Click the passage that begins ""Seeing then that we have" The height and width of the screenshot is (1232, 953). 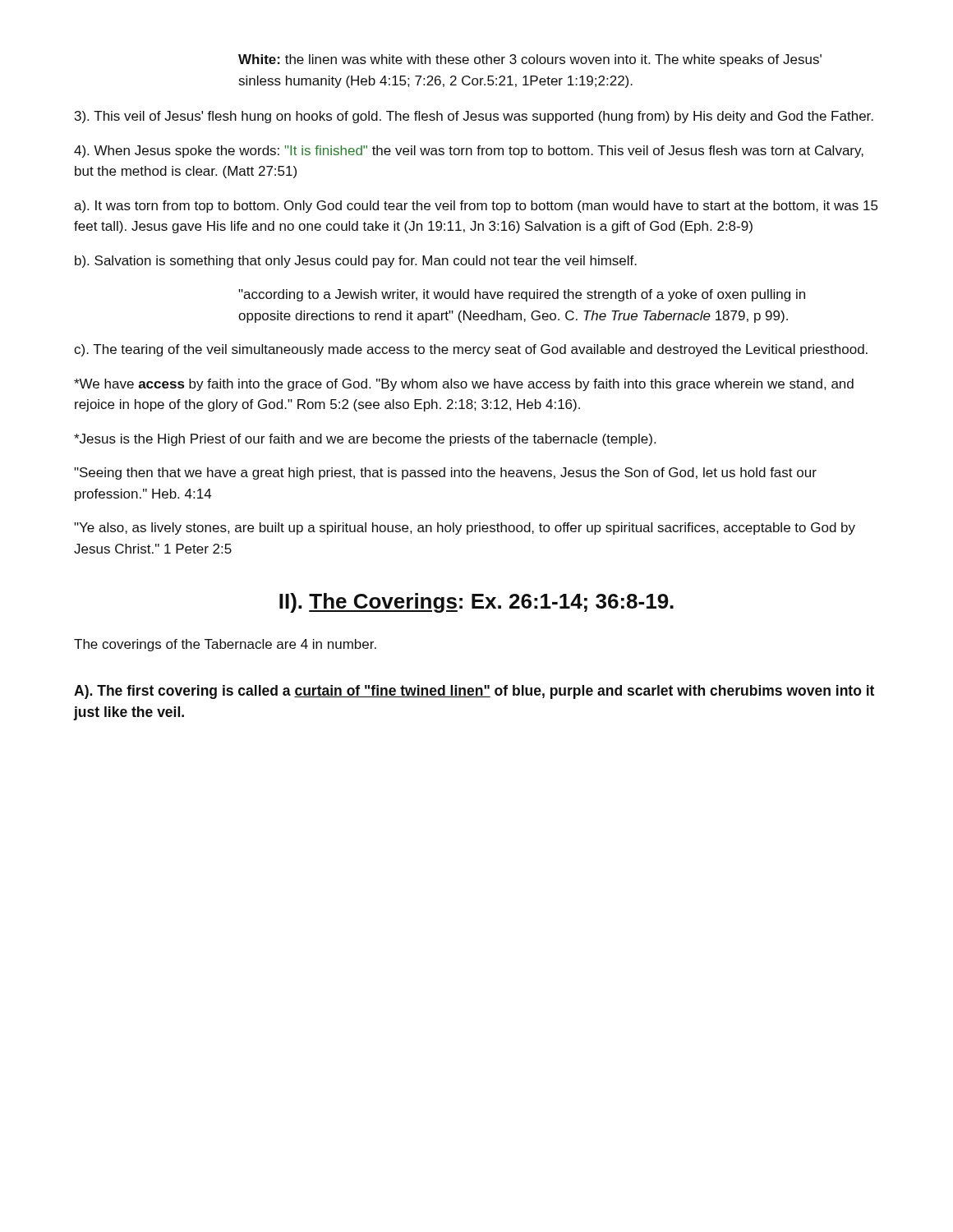445,483
